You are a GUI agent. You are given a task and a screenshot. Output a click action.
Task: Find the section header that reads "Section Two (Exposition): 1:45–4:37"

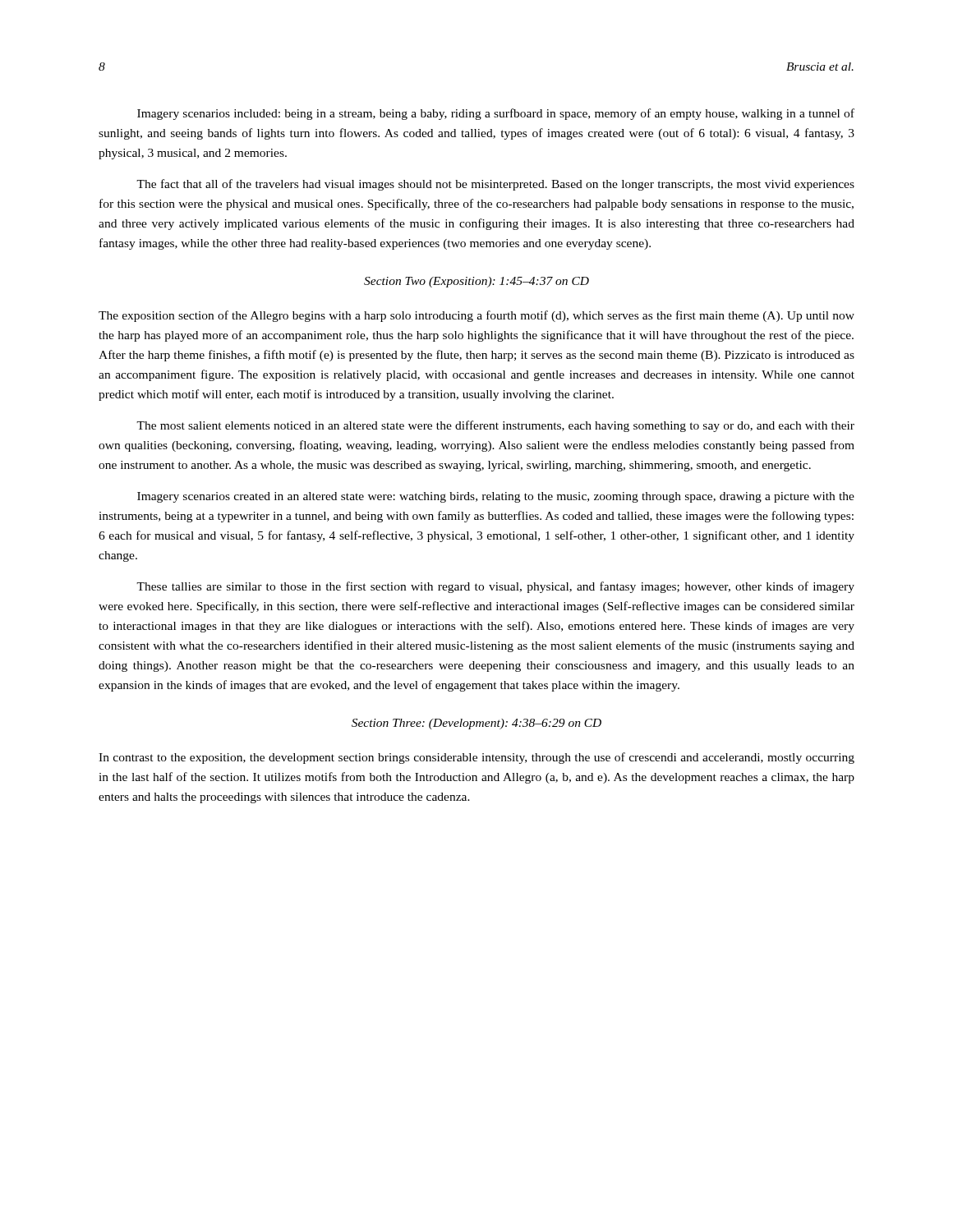coord(476,281)
